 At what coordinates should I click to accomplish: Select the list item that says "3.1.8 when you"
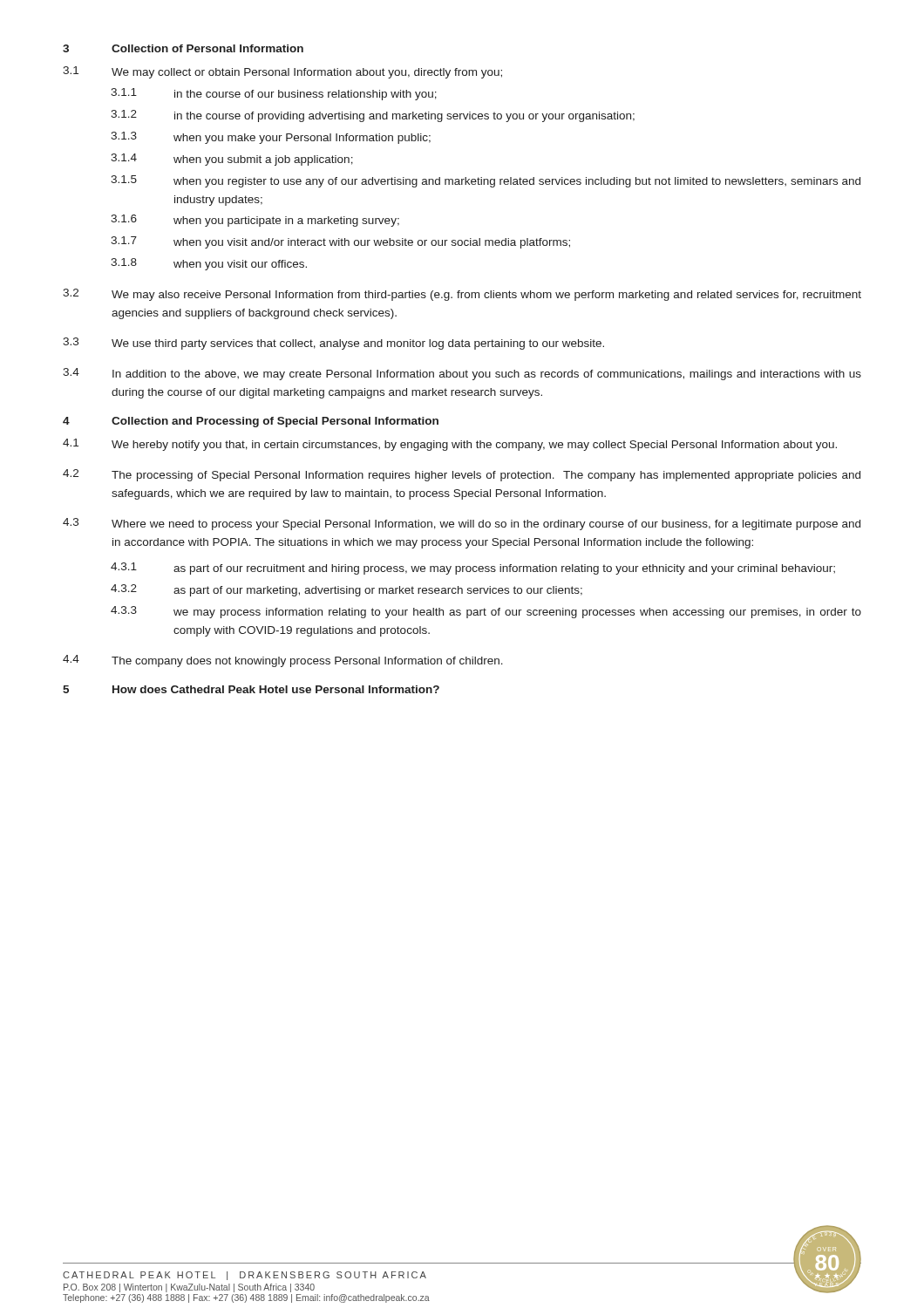(x=209, y=264)
